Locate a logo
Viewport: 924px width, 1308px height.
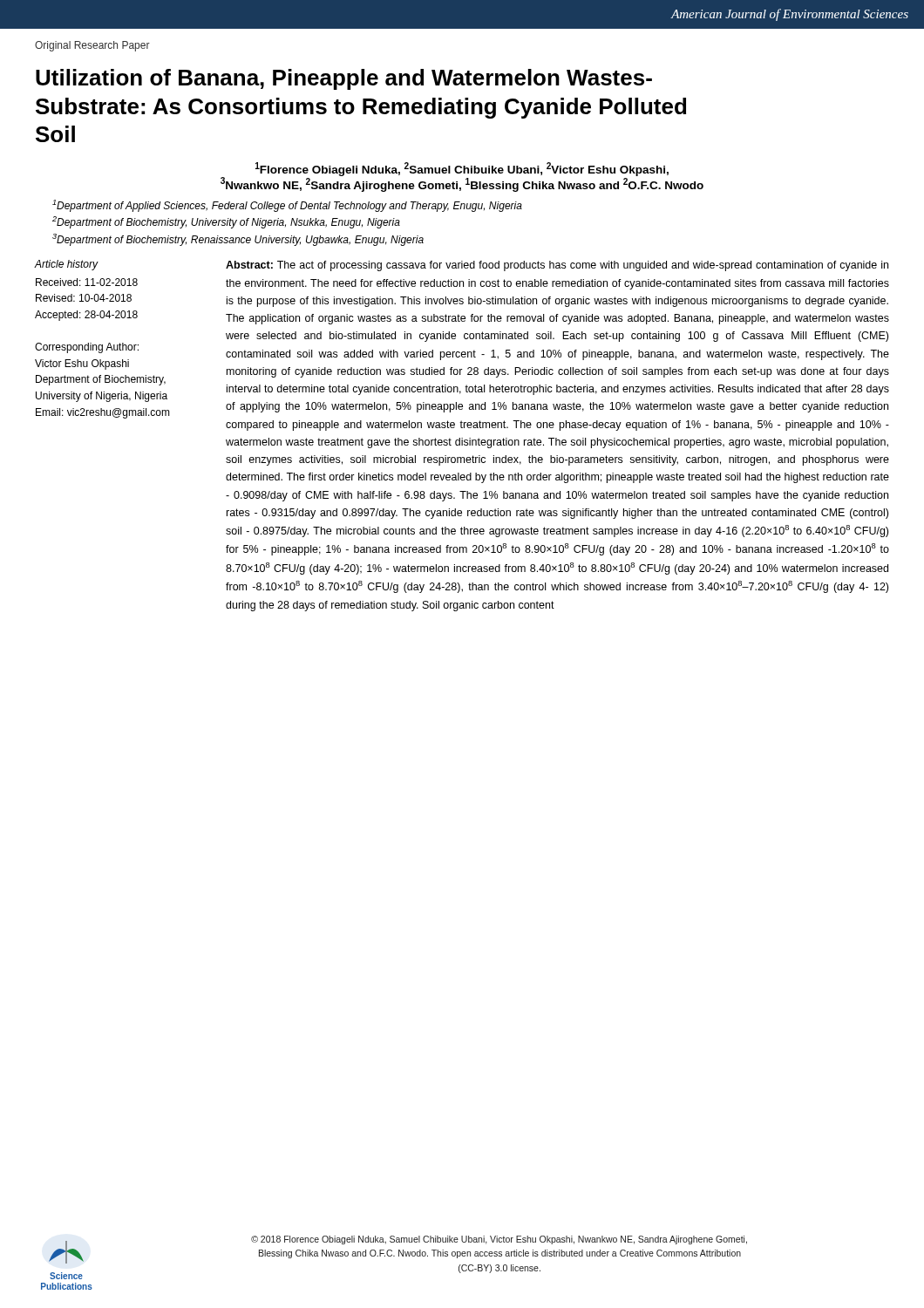[66, 1262]
